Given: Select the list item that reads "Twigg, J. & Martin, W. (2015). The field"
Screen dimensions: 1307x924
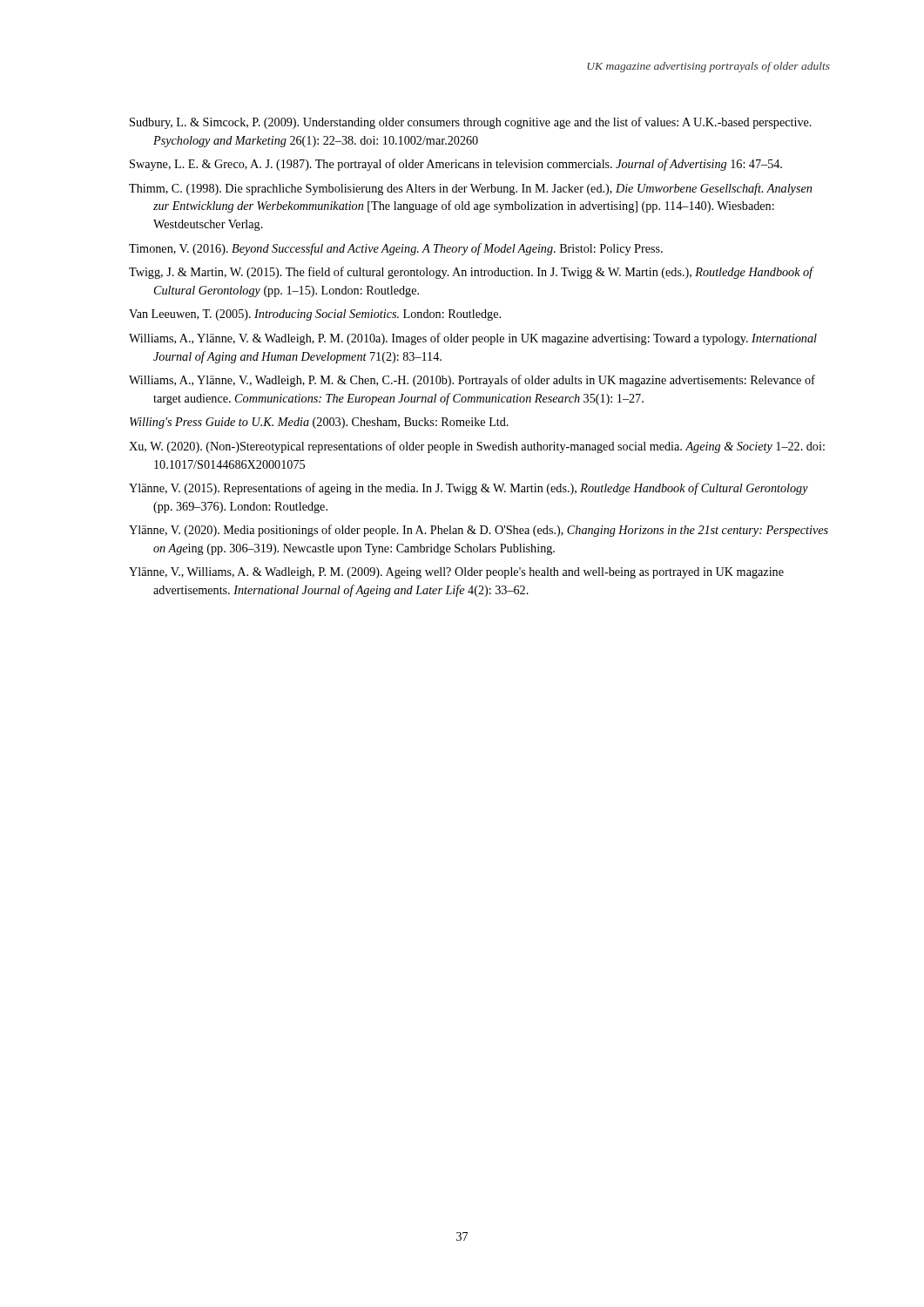Looking at the screenshot, I should pyautogui.click(x=471, y=281).
